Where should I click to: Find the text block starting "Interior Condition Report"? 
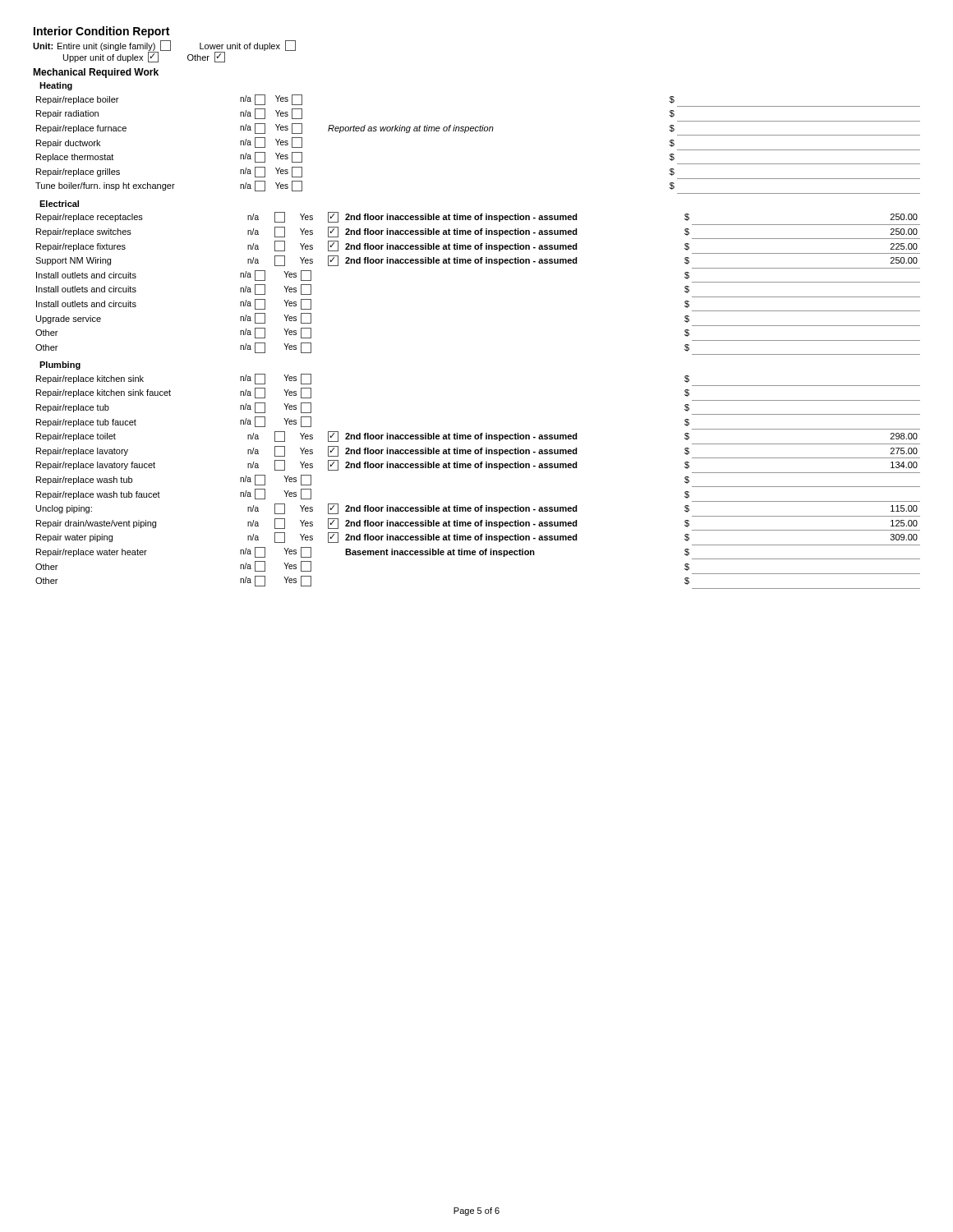pos(101,31)
